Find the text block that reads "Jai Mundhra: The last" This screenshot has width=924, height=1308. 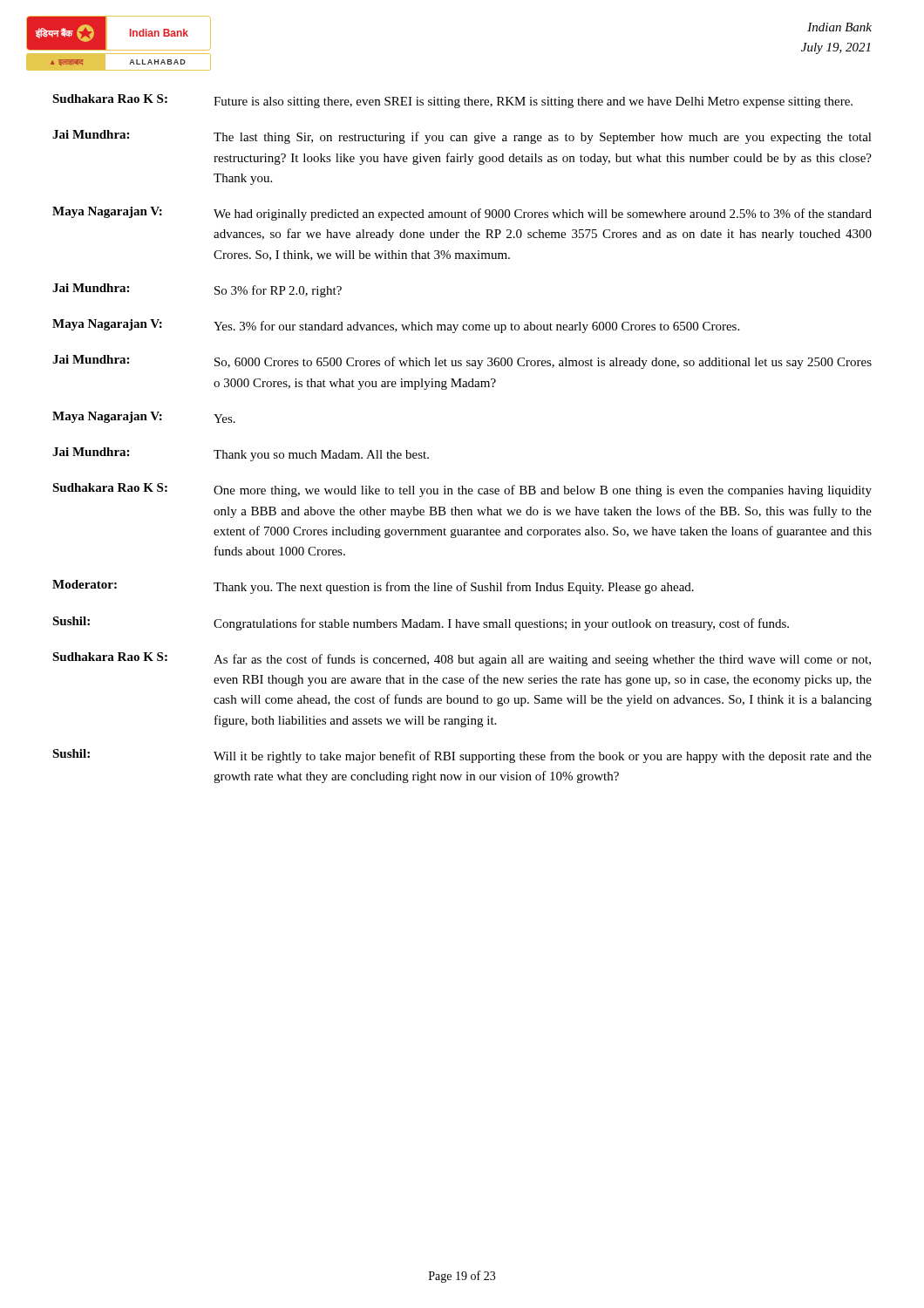coord(462,158)
